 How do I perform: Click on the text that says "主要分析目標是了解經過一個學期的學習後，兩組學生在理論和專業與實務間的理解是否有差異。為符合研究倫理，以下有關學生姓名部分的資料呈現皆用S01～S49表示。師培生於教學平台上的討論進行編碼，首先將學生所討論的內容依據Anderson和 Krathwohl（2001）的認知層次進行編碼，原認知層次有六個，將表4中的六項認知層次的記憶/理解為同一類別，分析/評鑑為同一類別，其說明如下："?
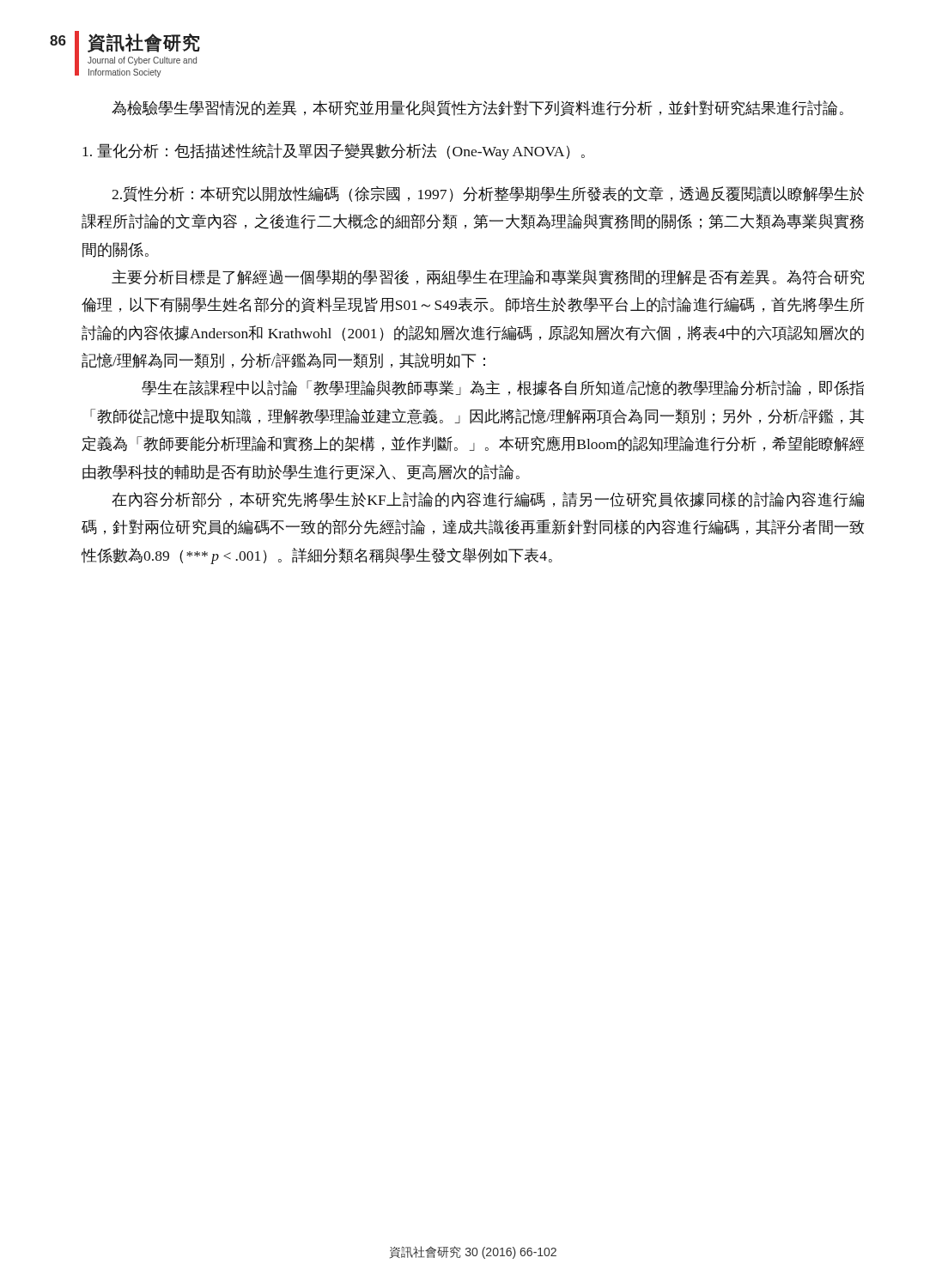click(x=473, y=319)
